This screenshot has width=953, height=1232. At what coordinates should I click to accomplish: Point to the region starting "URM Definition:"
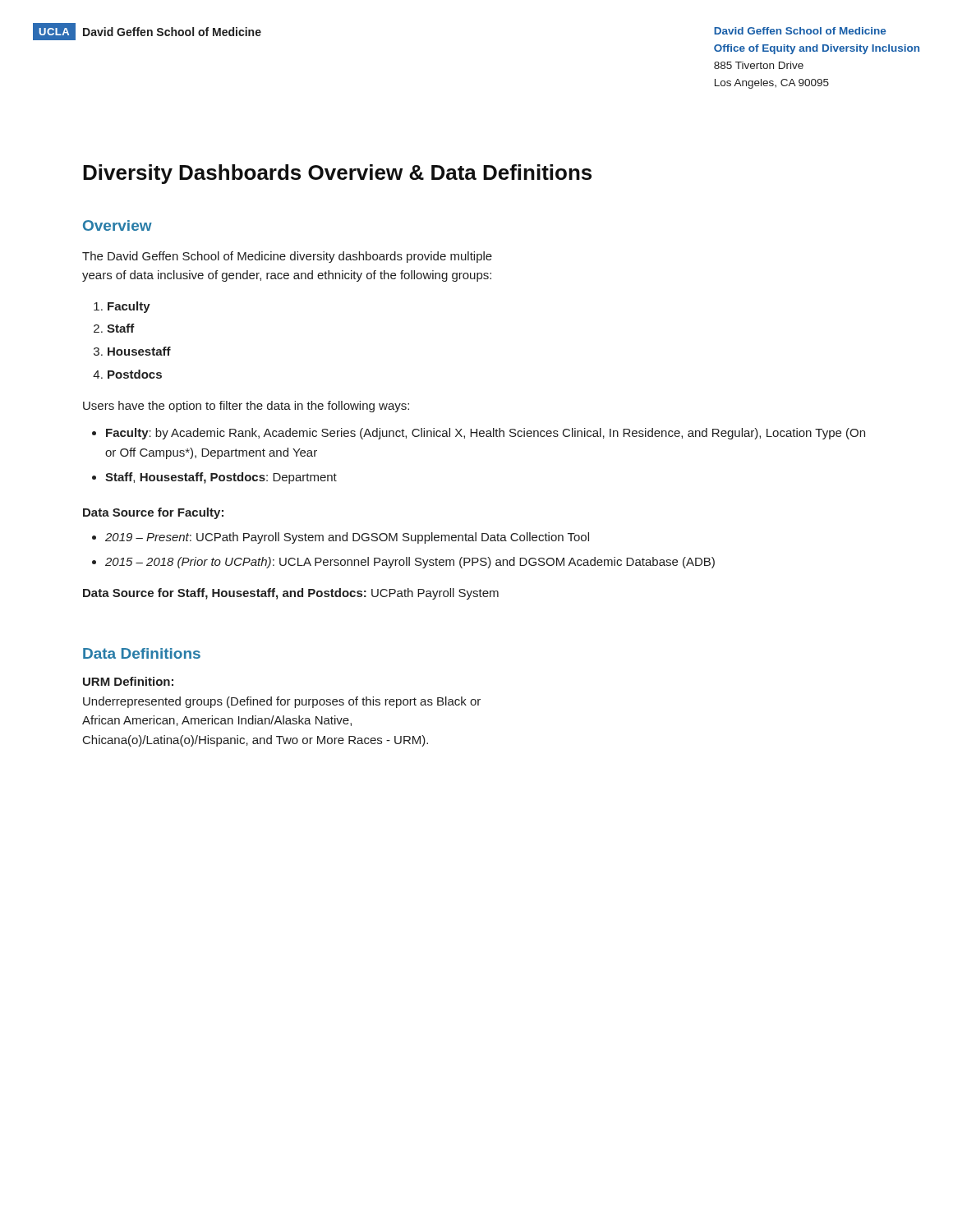(128, 681)
